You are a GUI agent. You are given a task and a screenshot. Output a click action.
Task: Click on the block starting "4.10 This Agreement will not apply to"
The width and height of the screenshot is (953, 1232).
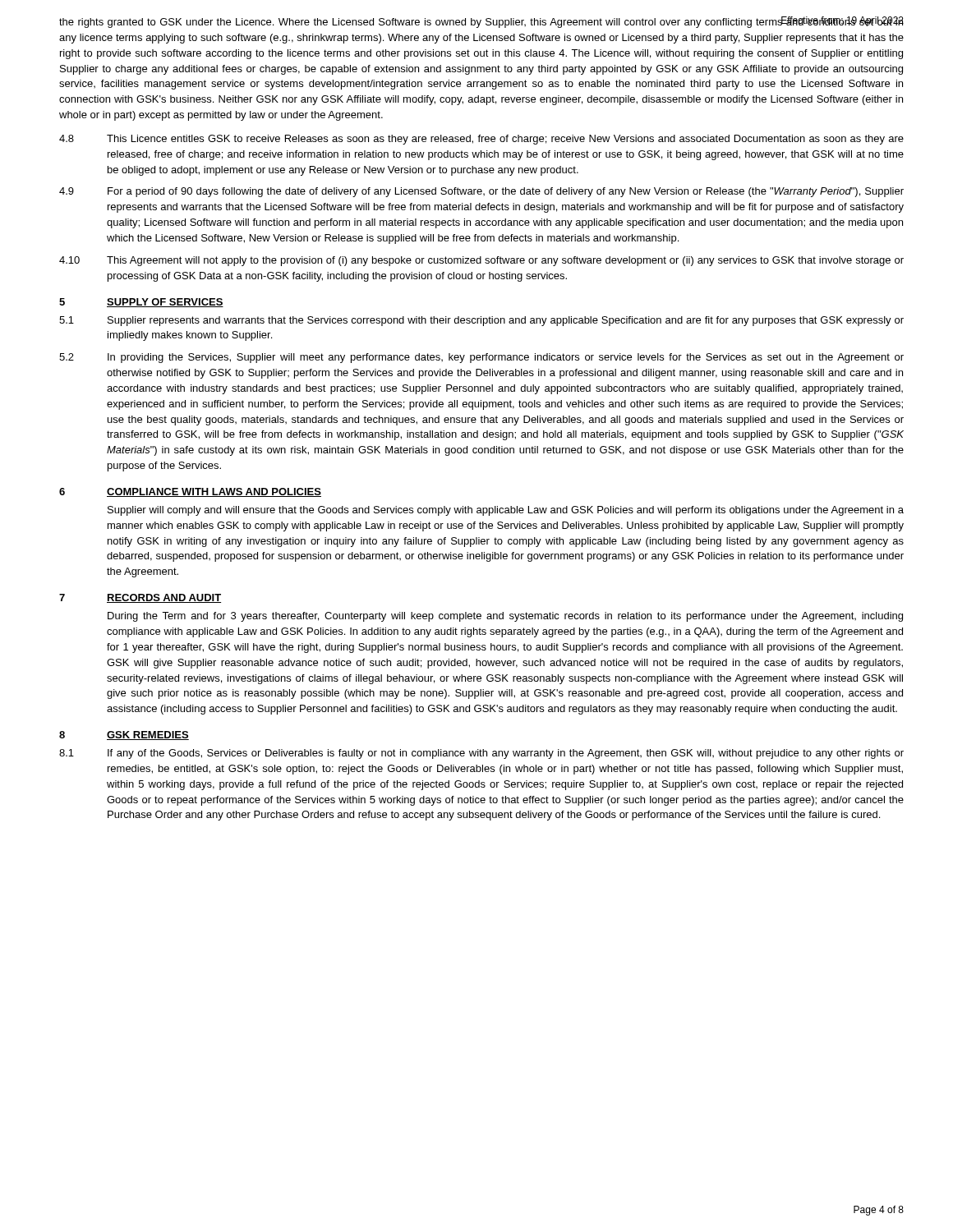(x=481, y=268)
